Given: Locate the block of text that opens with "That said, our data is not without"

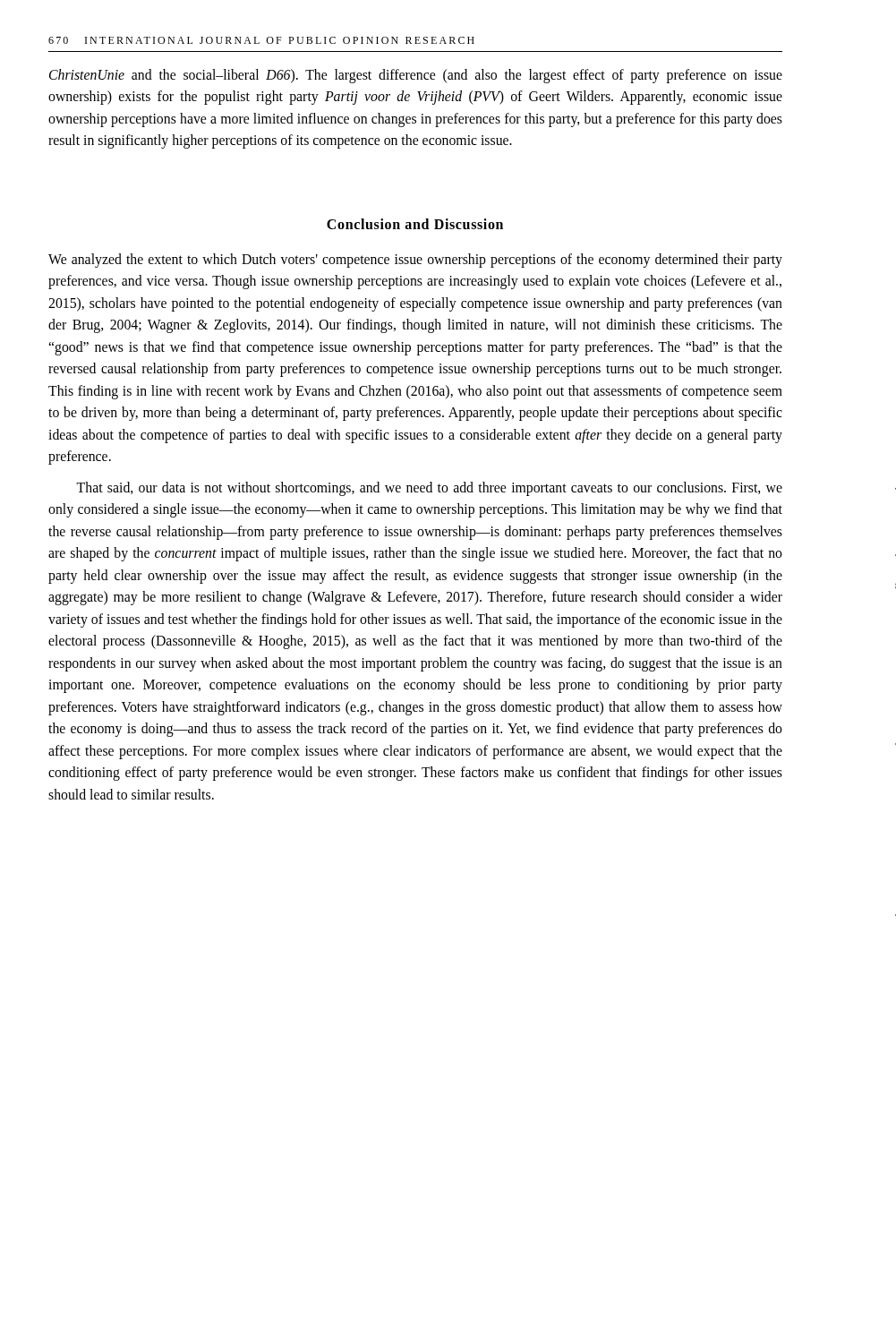Looking at the screenshot, I should coord(415,641).
